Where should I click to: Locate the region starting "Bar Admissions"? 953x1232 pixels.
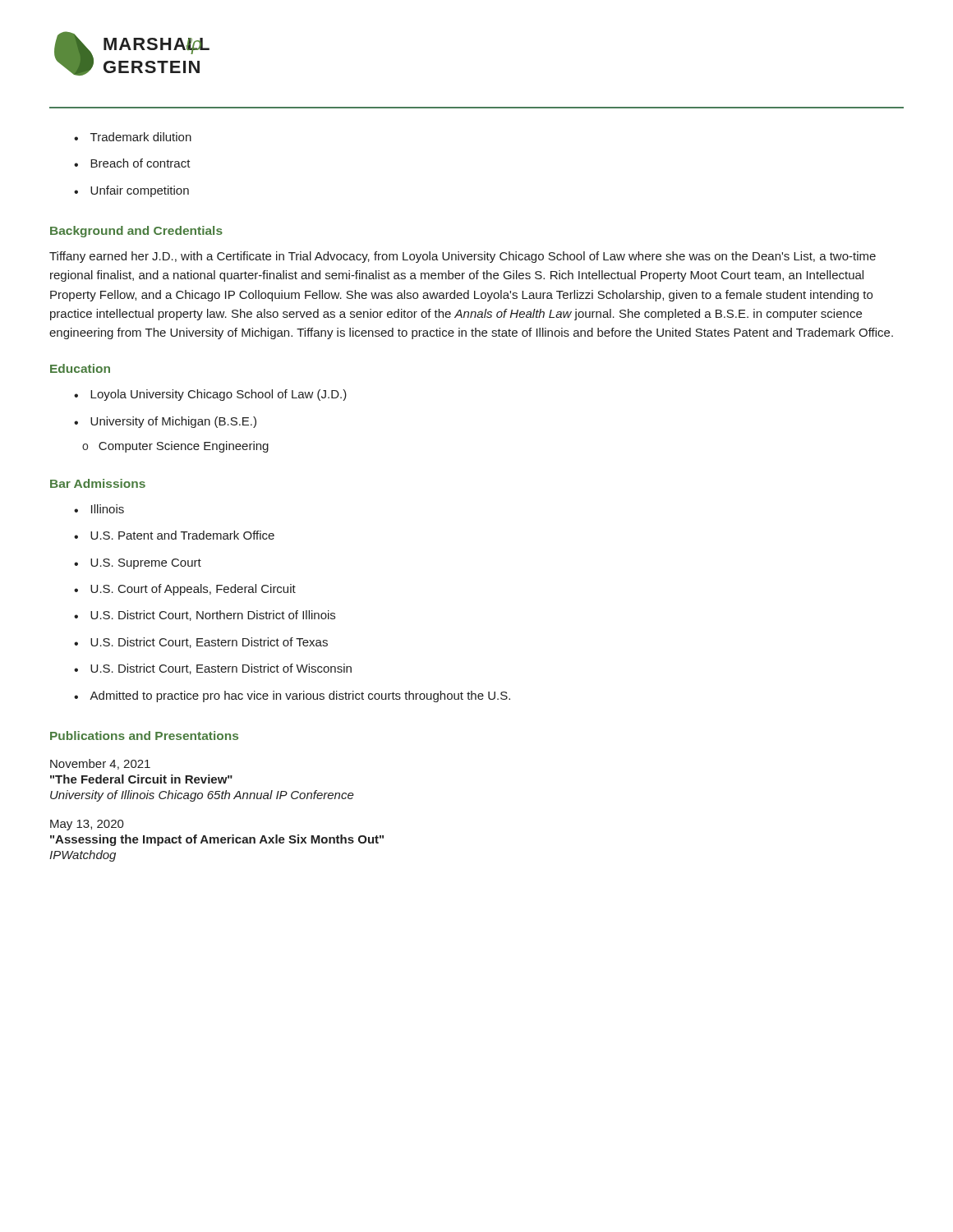tap(98, 483)
